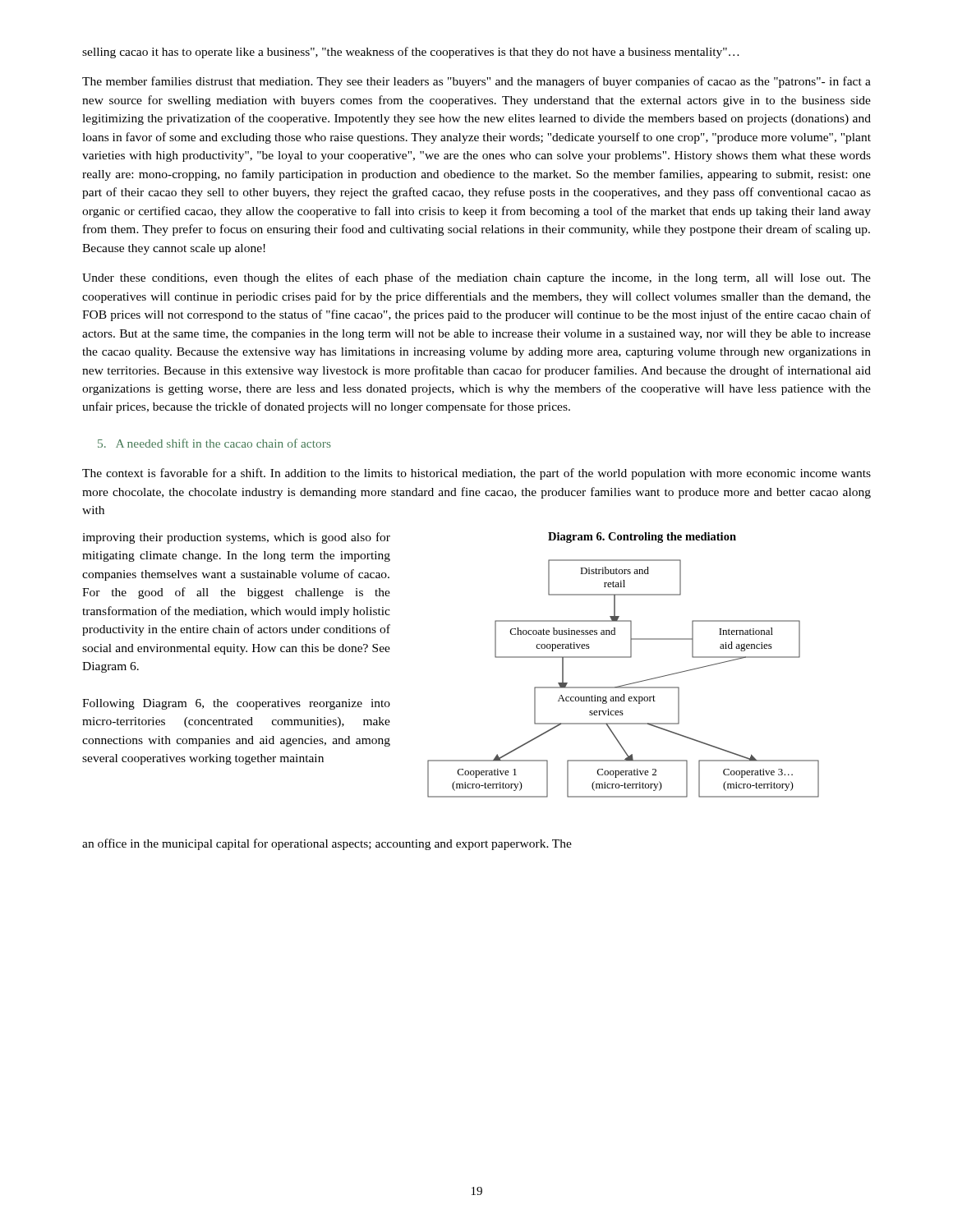The width and height of the screenshot is (953, 1232).
Task: Point to the block beginning "an office in the municipal"
Action: point(327,843)
